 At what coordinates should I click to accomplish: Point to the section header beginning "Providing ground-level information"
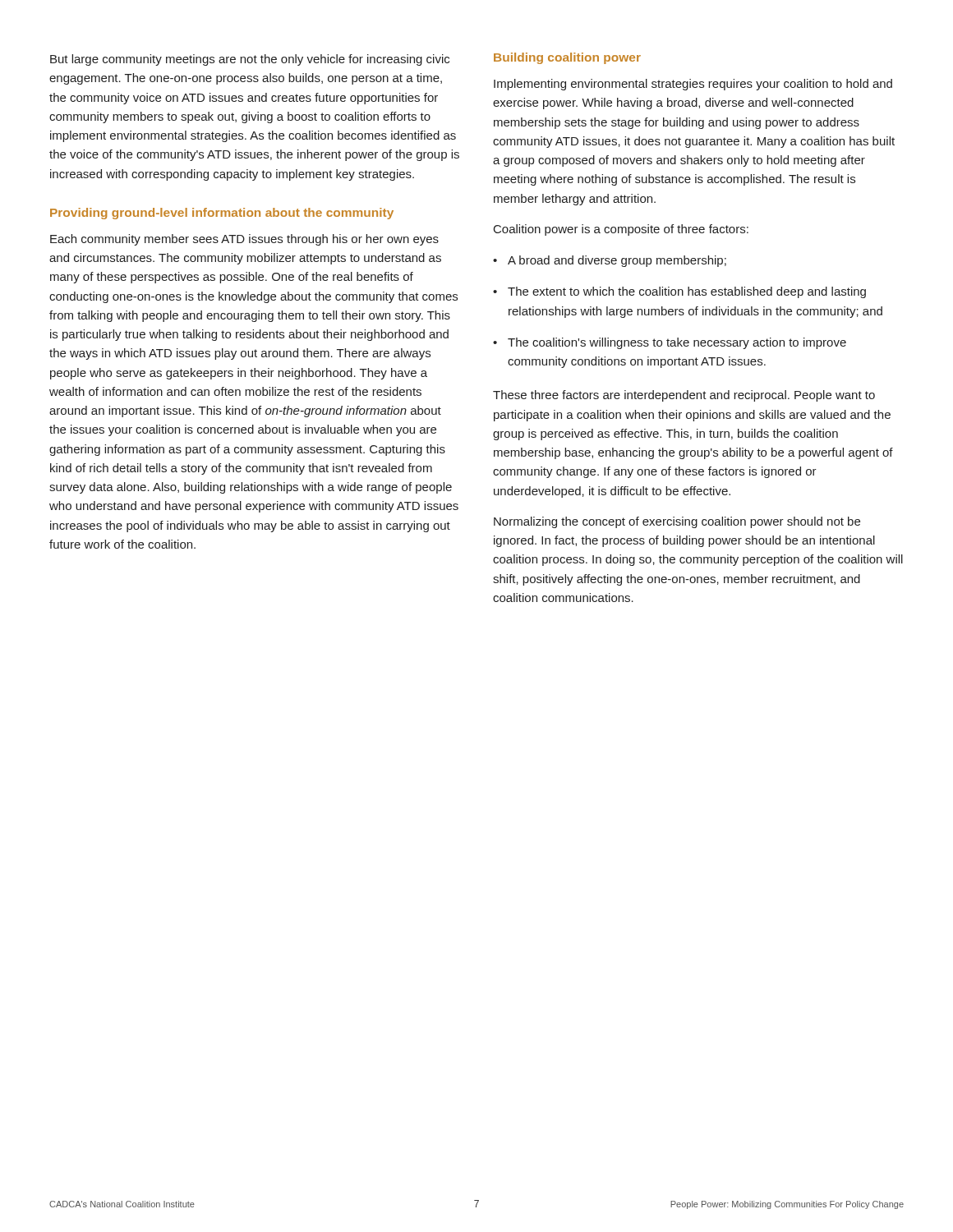(x=255, y=213)
